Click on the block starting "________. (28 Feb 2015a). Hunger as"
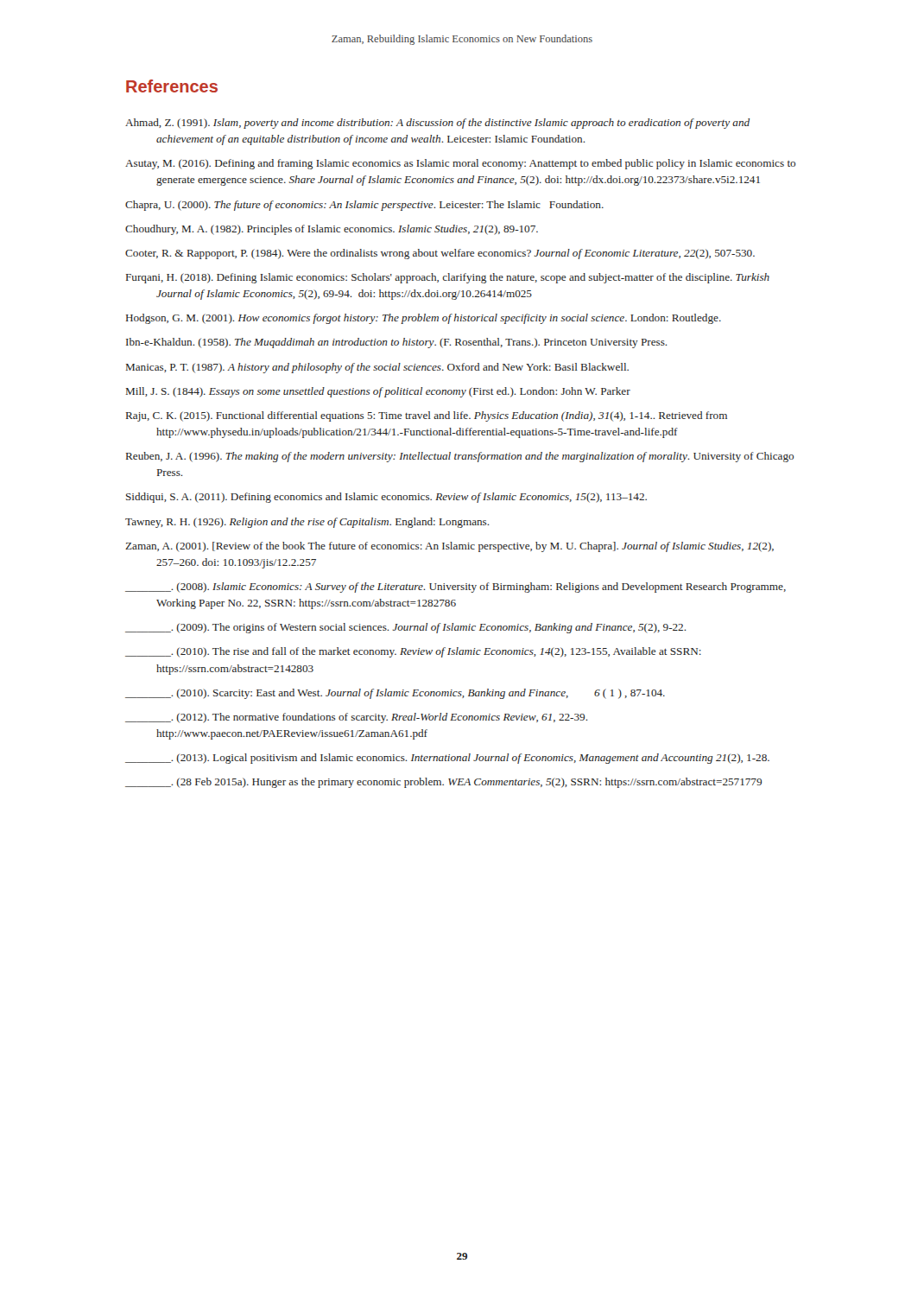 (x=444, y=782)
